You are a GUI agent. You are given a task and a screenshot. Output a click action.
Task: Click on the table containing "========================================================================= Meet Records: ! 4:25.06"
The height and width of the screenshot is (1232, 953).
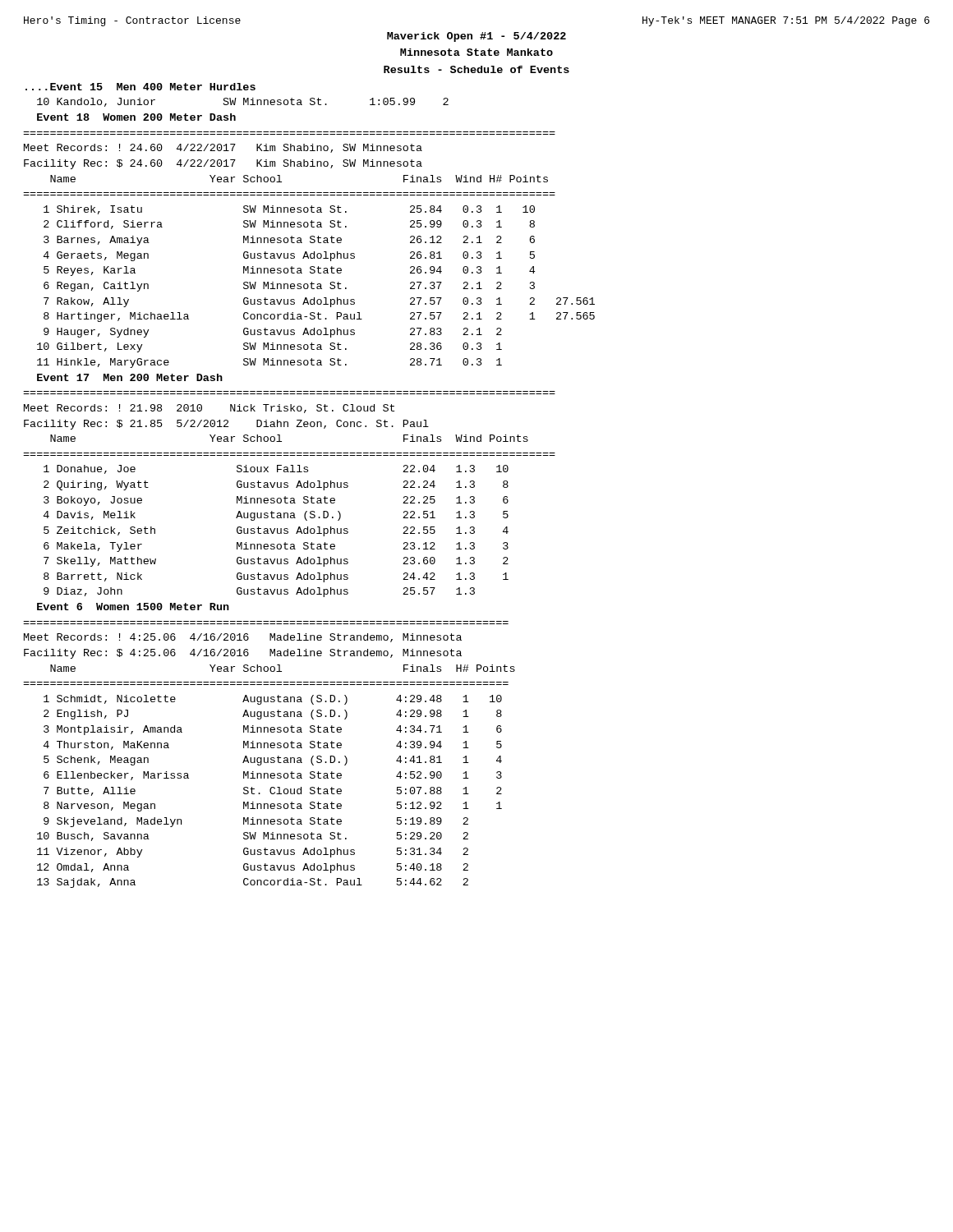point(476,753)
